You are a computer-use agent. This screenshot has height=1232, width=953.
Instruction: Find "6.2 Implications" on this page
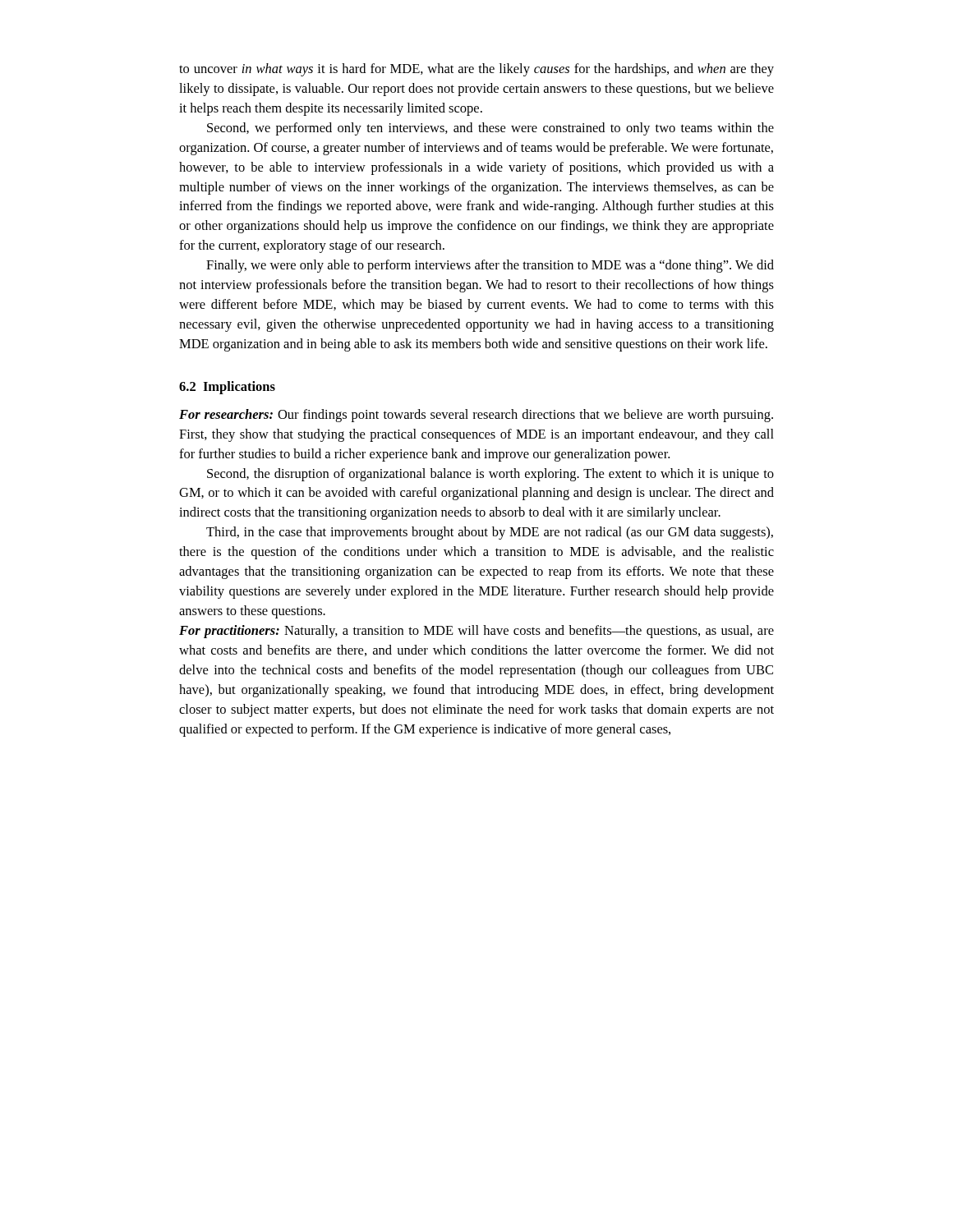[227, 386]
